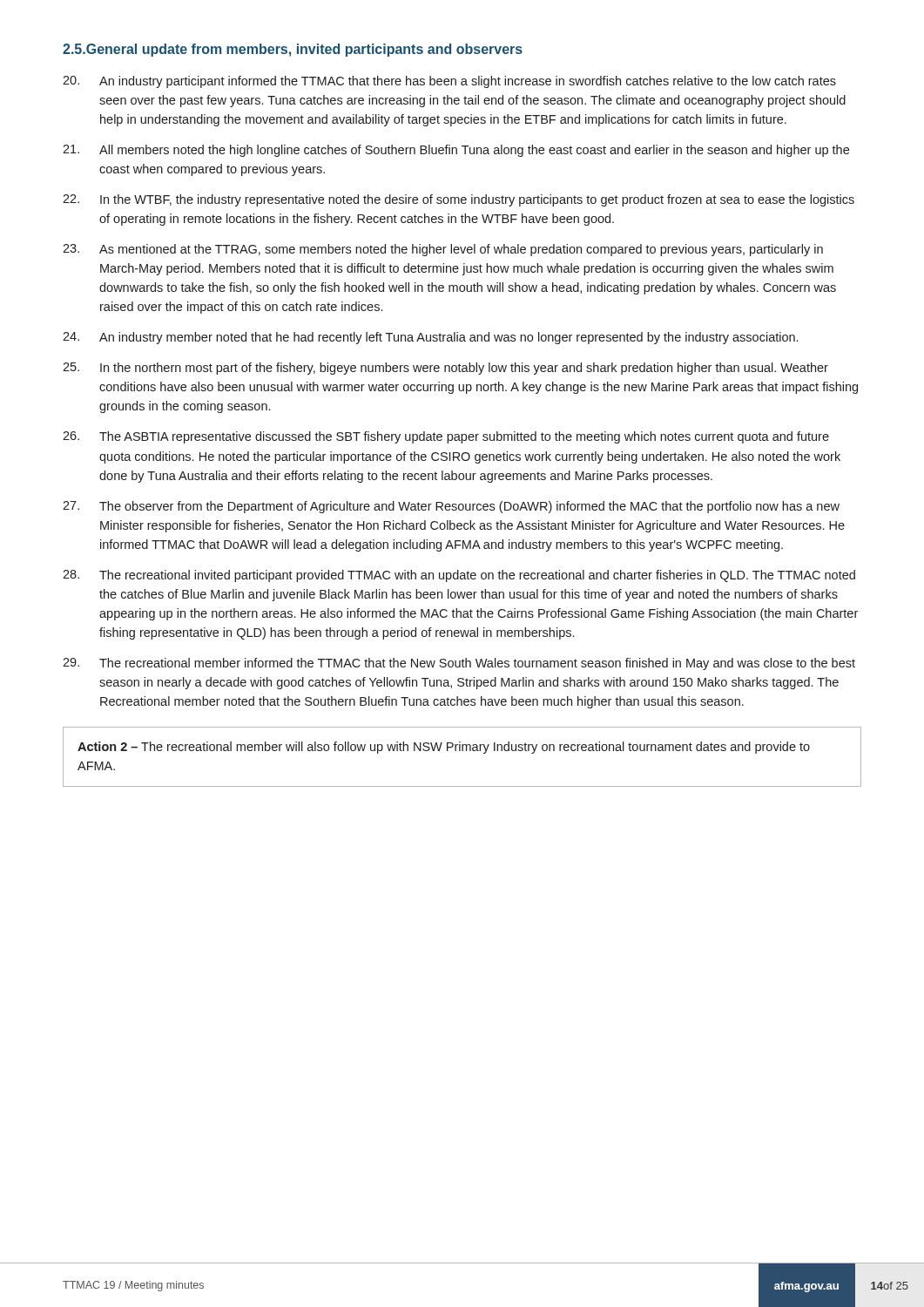The width and height of the screenshot is (924, 1307).
Task: Navigate to the region starting "25. In the northern most"
Action: coord(462,387)
